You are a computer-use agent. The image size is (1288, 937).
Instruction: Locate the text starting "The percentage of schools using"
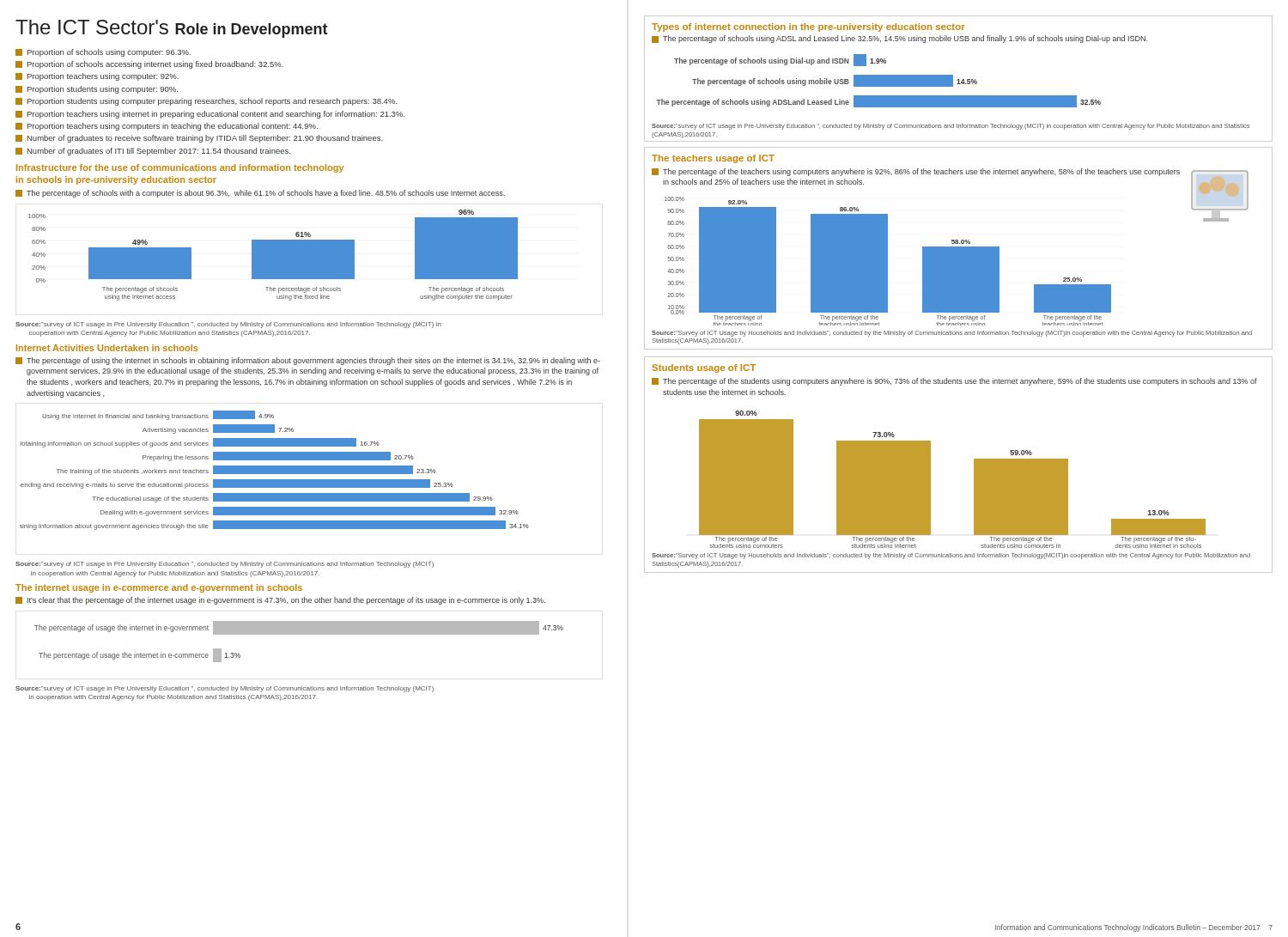[x=900, y=39]
